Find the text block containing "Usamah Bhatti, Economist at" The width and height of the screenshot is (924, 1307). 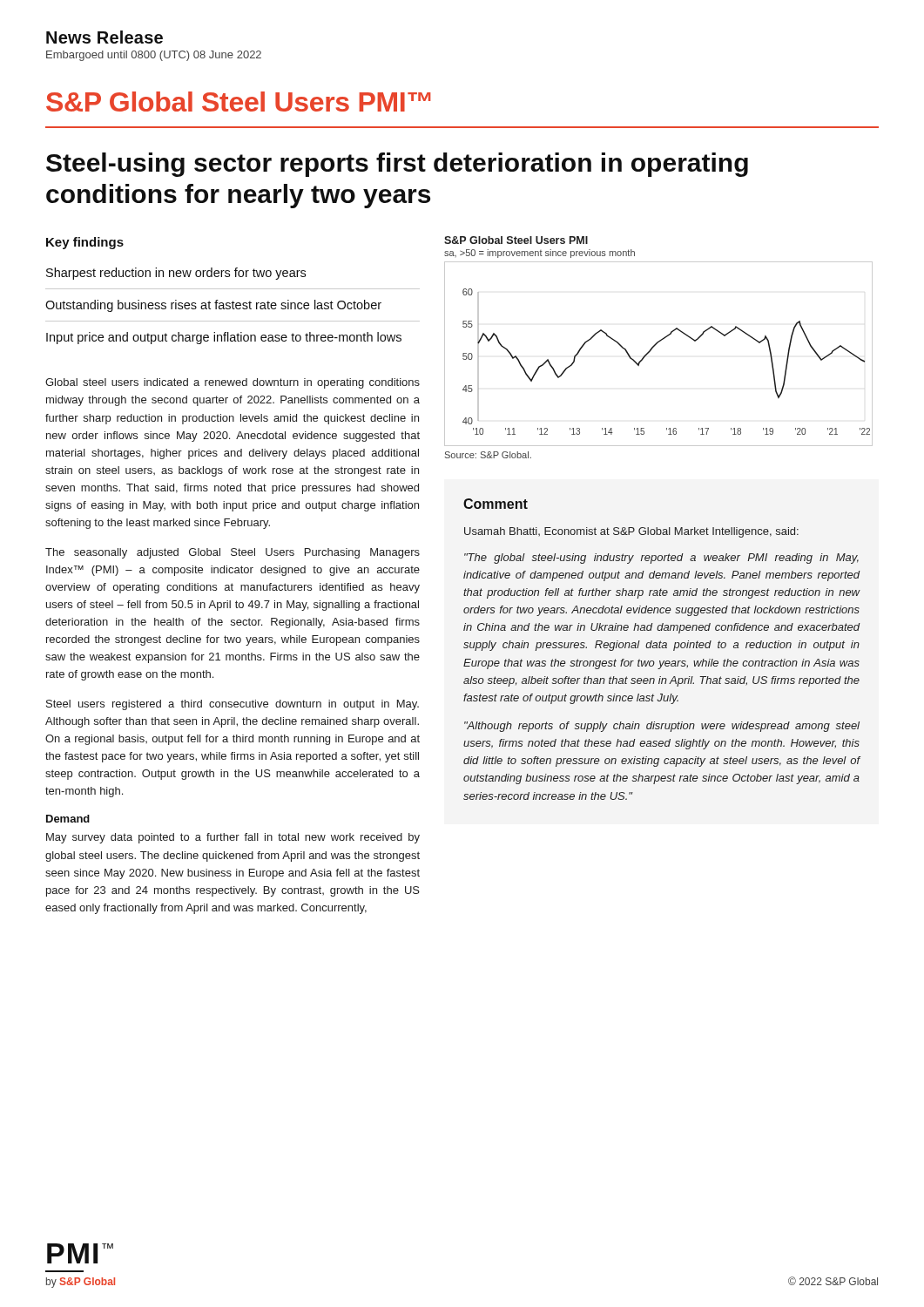pos(631,531)
